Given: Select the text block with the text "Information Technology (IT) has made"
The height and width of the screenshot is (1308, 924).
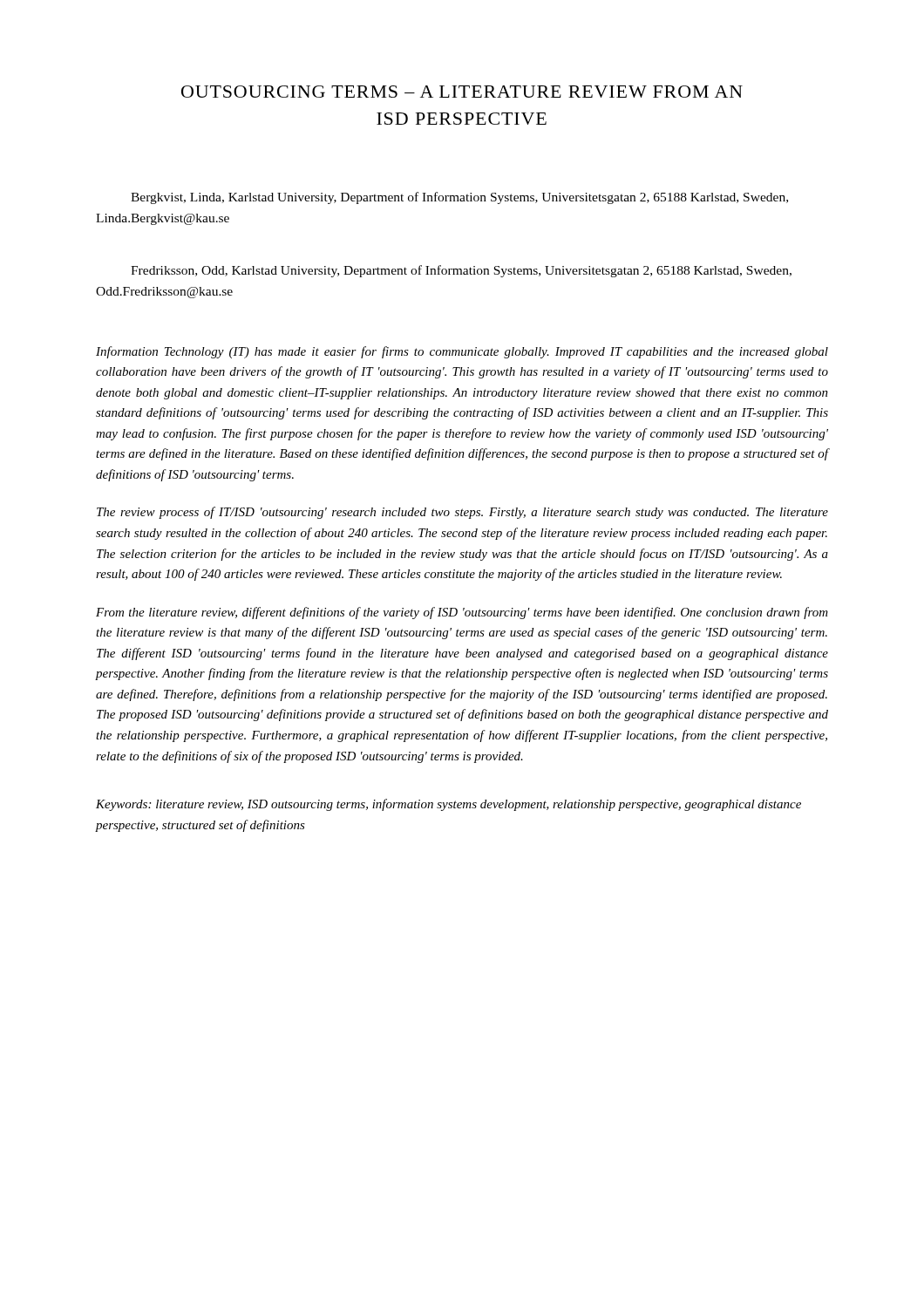Looking at the screenshot, I should tap(462, 413).
